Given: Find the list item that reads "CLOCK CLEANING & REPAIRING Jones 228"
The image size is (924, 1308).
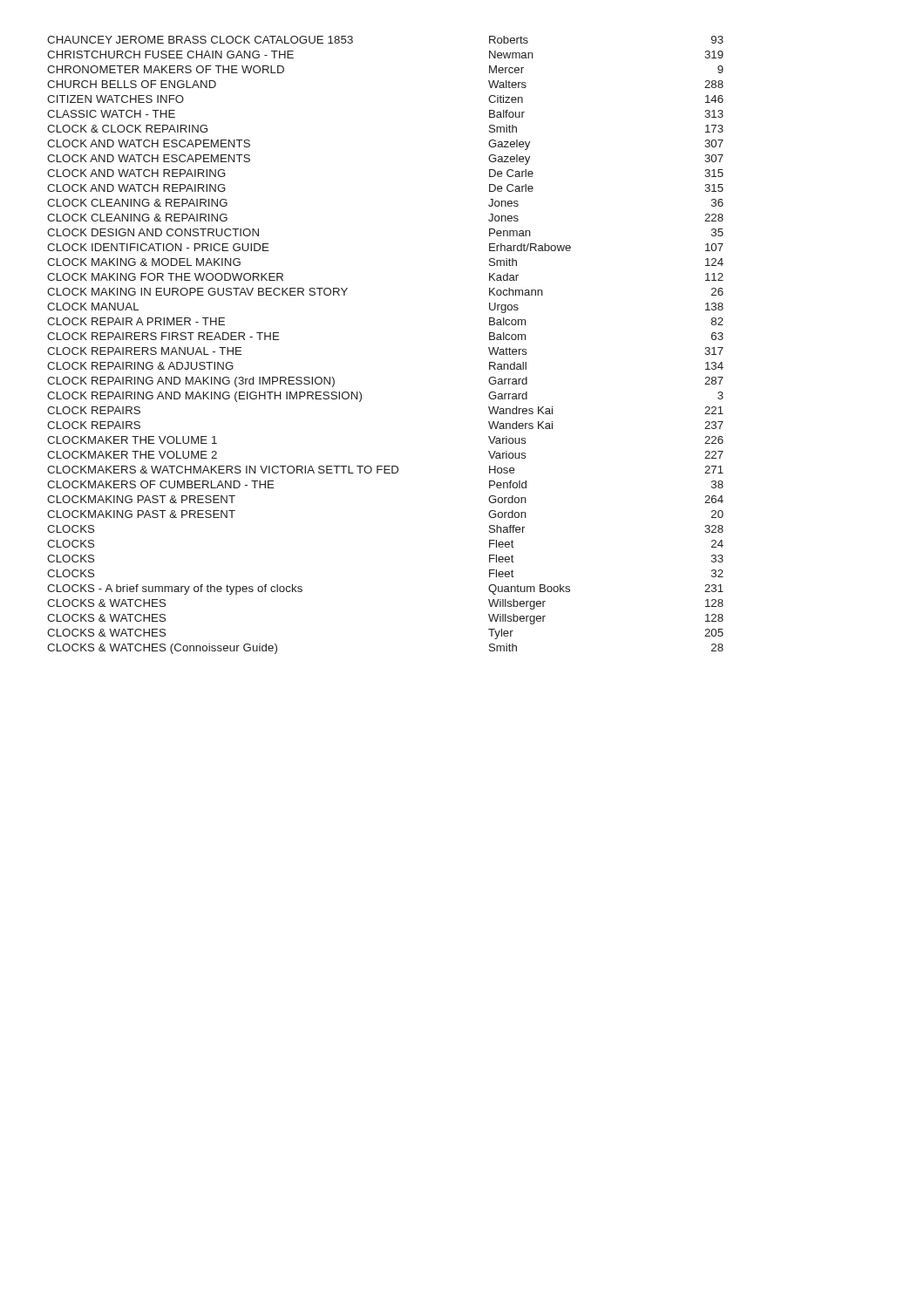Looking at the screenshot, I should [136, 218].
